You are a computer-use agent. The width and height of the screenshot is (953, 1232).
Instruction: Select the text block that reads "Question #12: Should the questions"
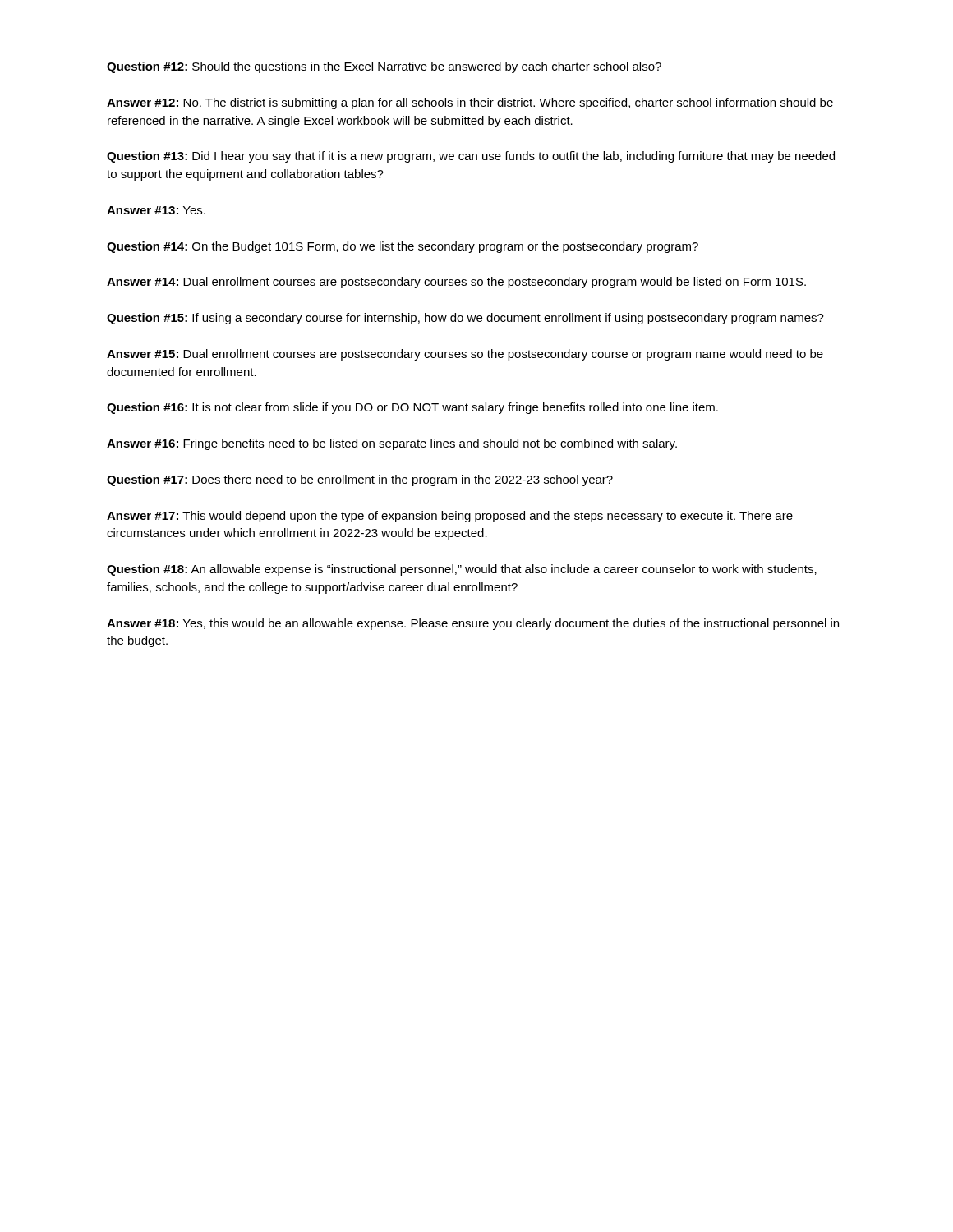384,66
